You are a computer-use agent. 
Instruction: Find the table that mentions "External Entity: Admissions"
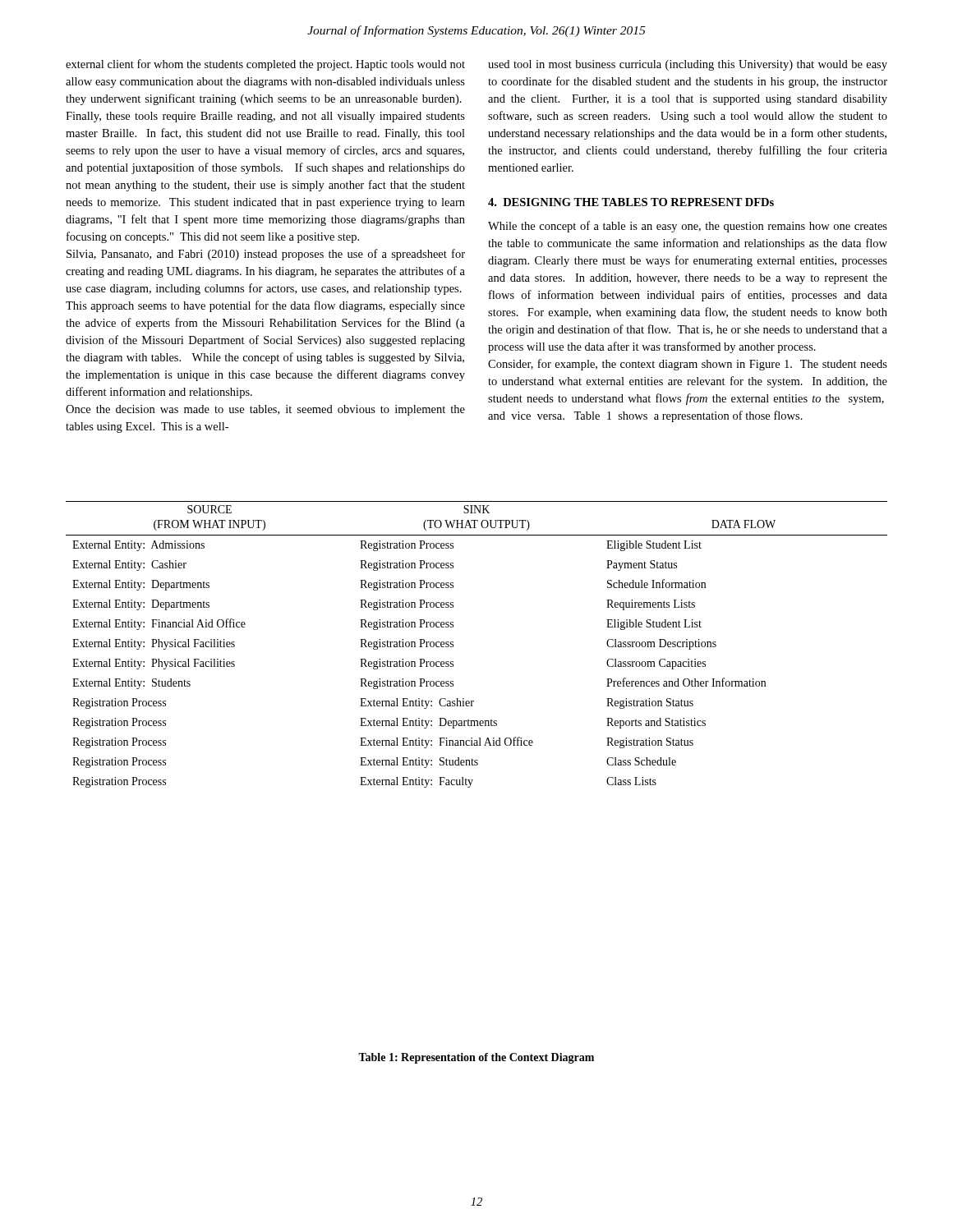point(476,646)
